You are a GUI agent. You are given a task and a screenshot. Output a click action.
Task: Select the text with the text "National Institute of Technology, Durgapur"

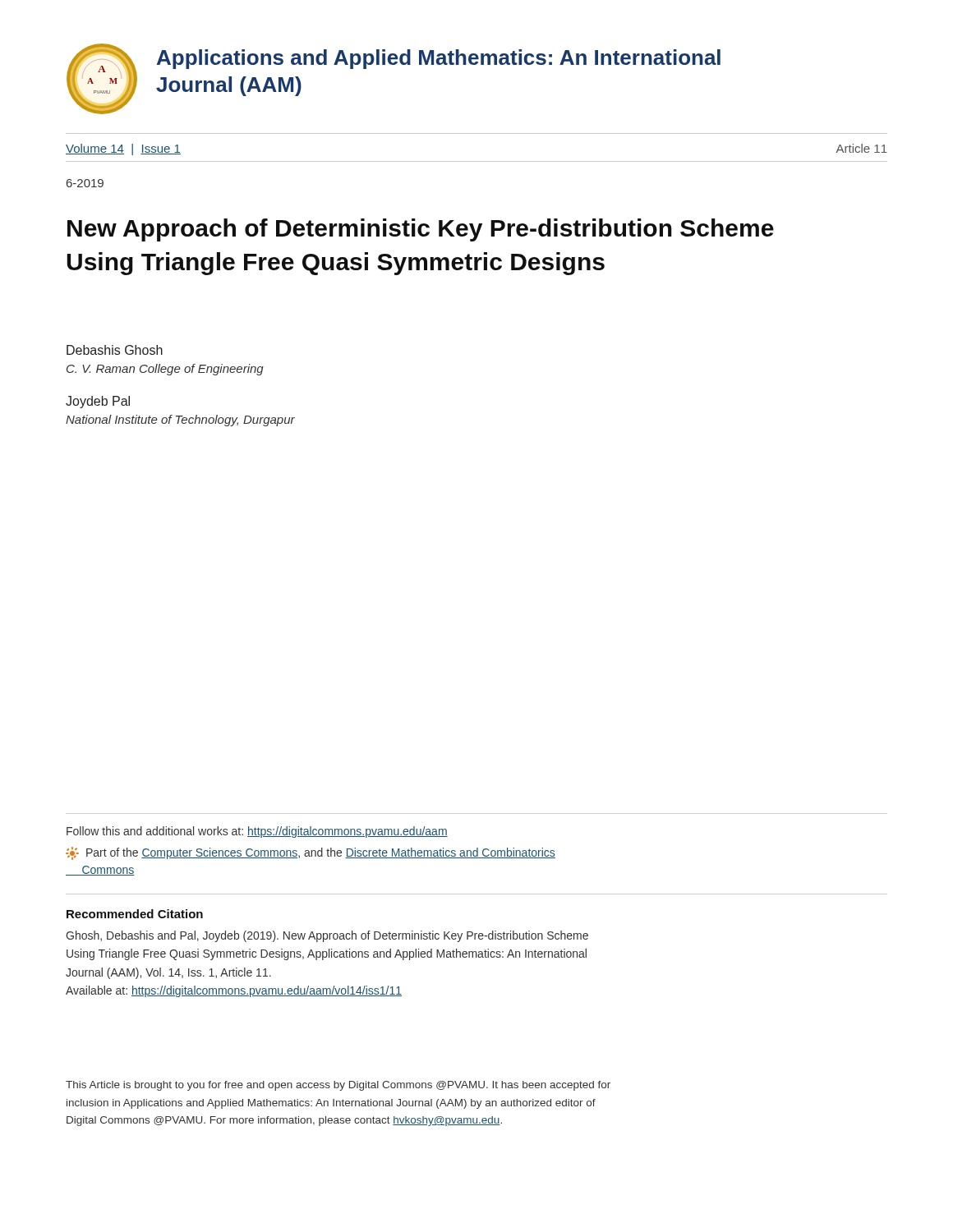pos(180,419)
